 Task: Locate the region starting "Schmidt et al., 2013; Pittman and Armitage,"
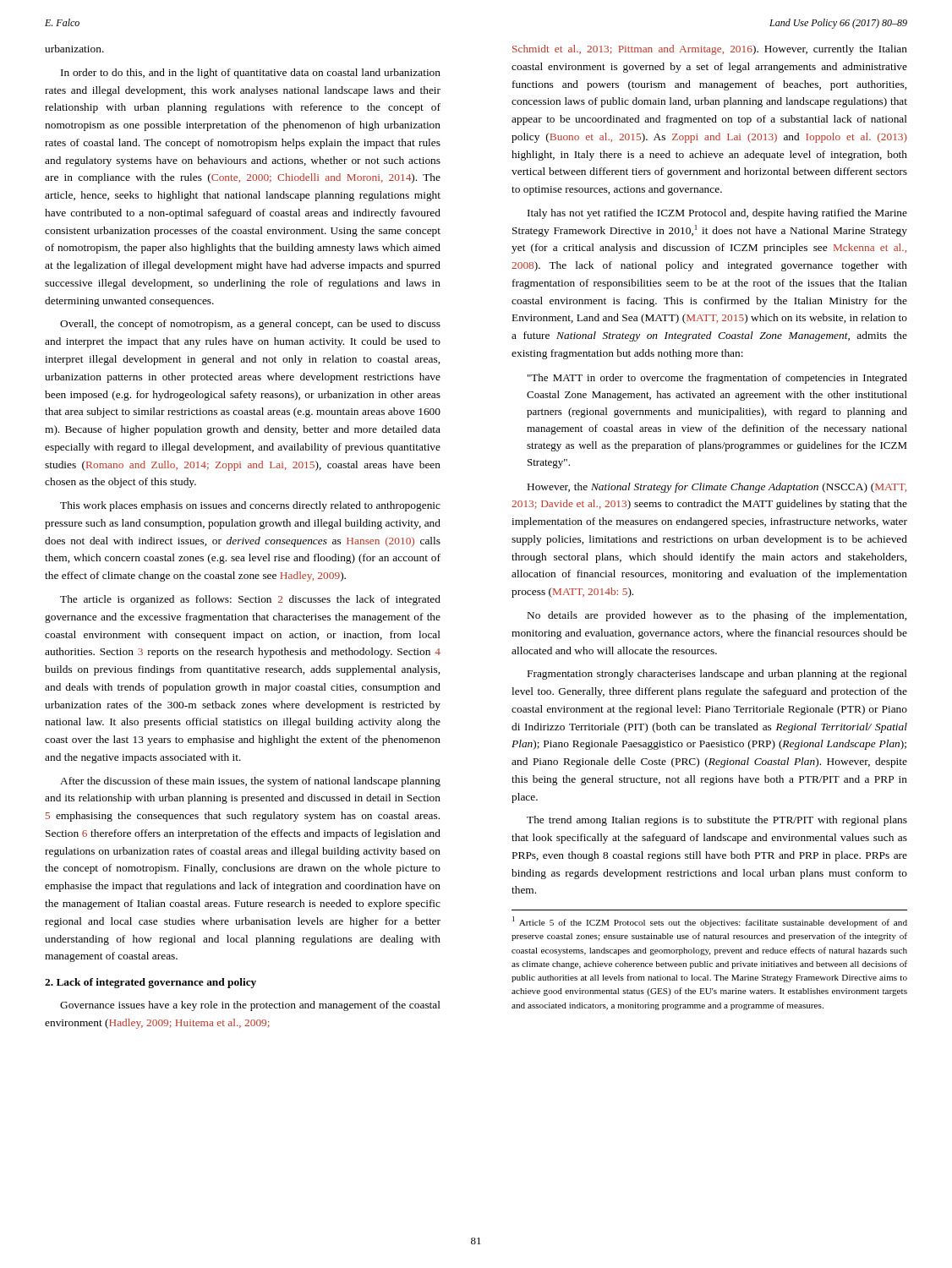710,50
